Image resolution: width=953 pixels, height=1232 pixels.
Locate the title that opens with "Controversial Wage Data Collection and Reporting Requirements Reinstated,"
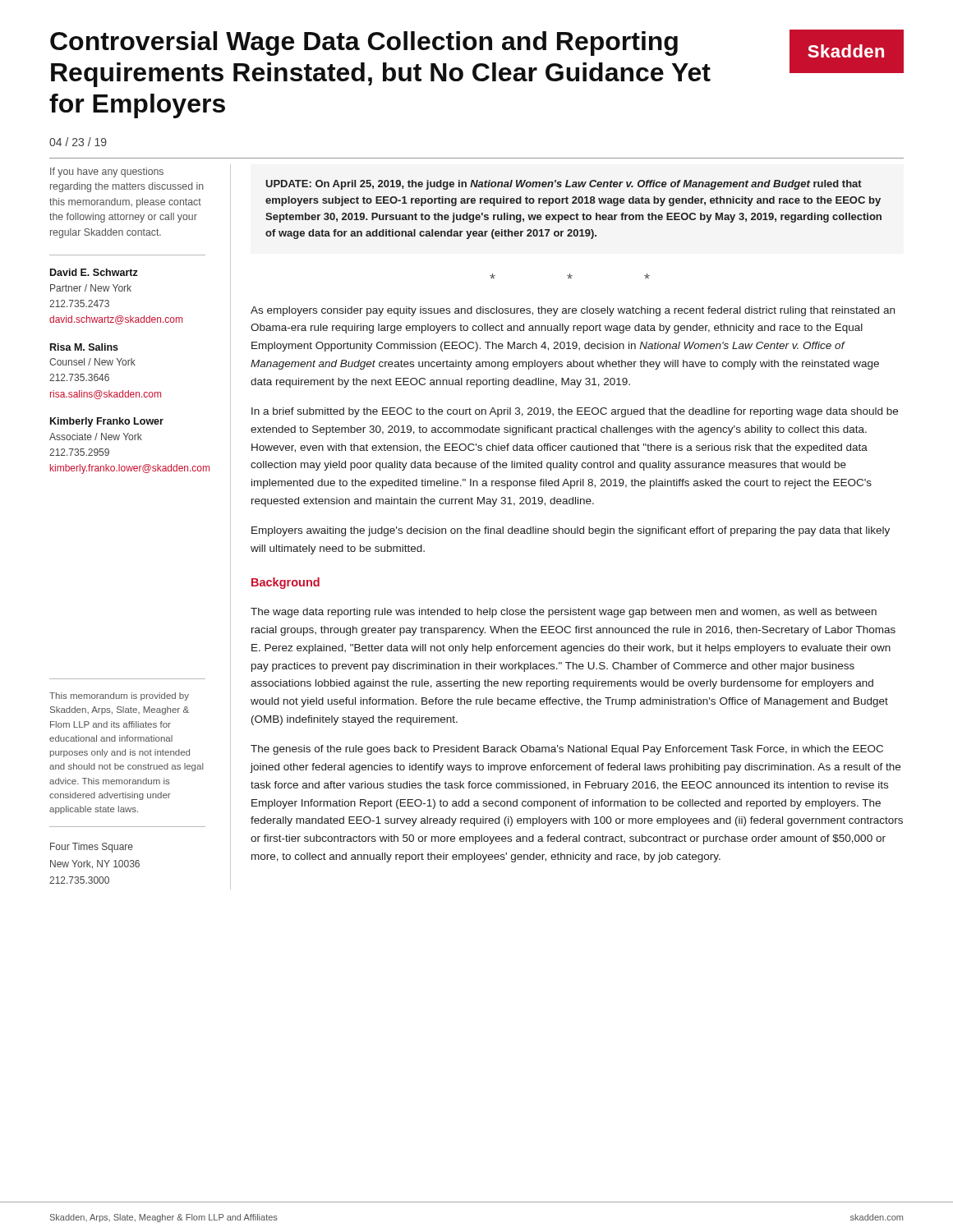pos(386,73)
